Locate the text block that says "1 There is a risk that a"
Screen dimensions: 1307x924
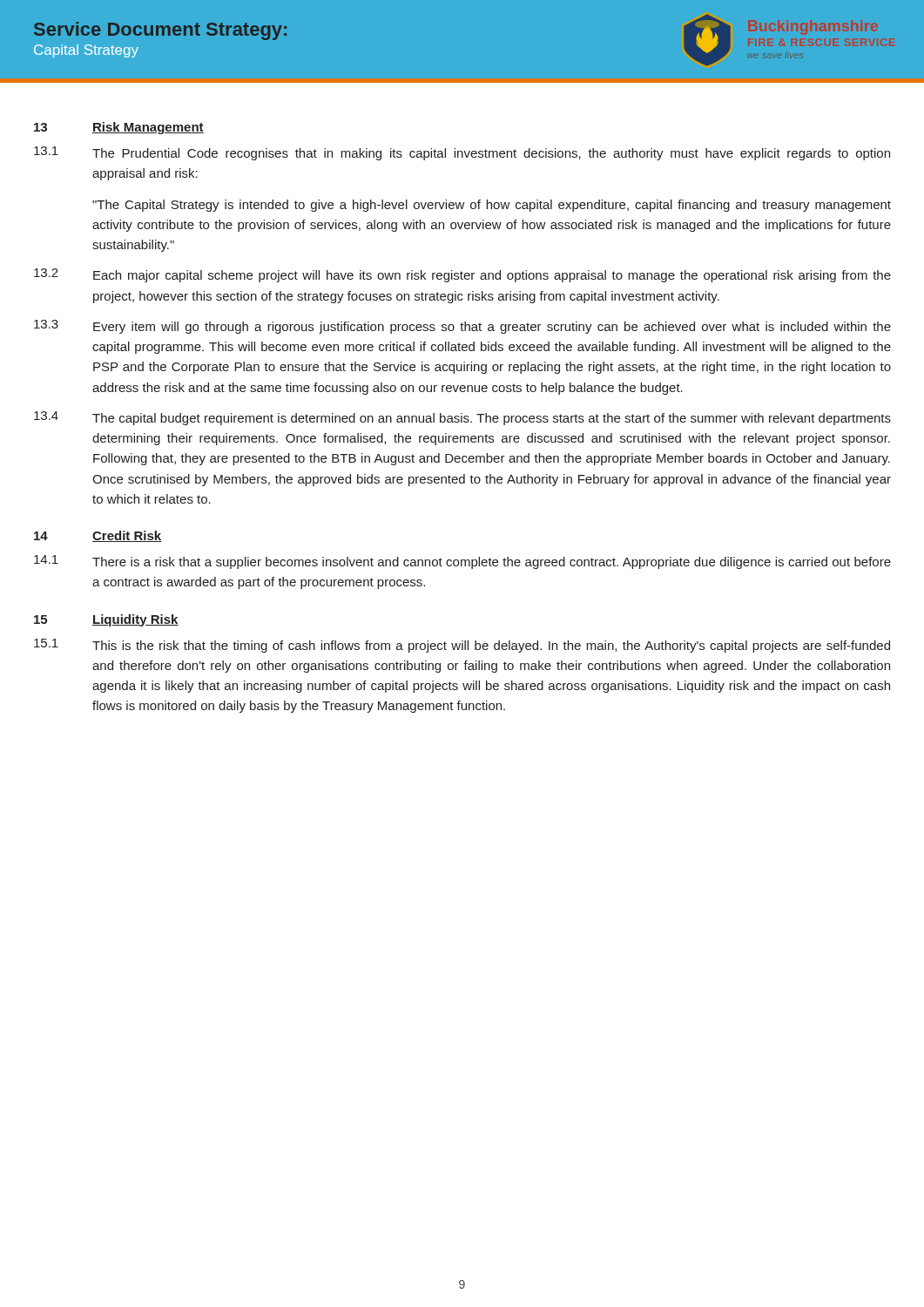pyautogui.click(x=462, y=572)
